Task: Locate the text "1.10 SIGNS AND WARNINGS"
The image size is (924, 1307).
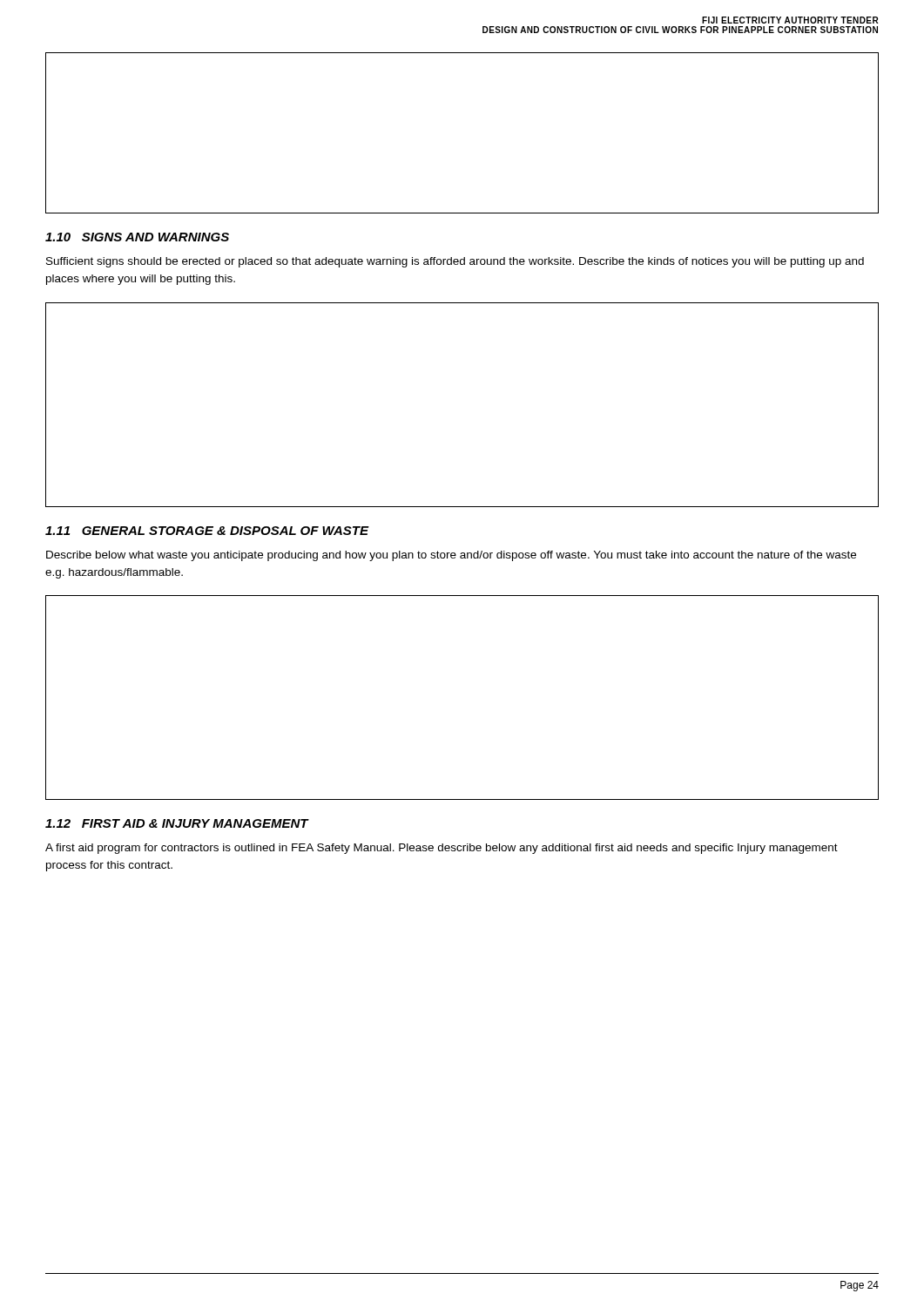Action: tap(137, 237)
